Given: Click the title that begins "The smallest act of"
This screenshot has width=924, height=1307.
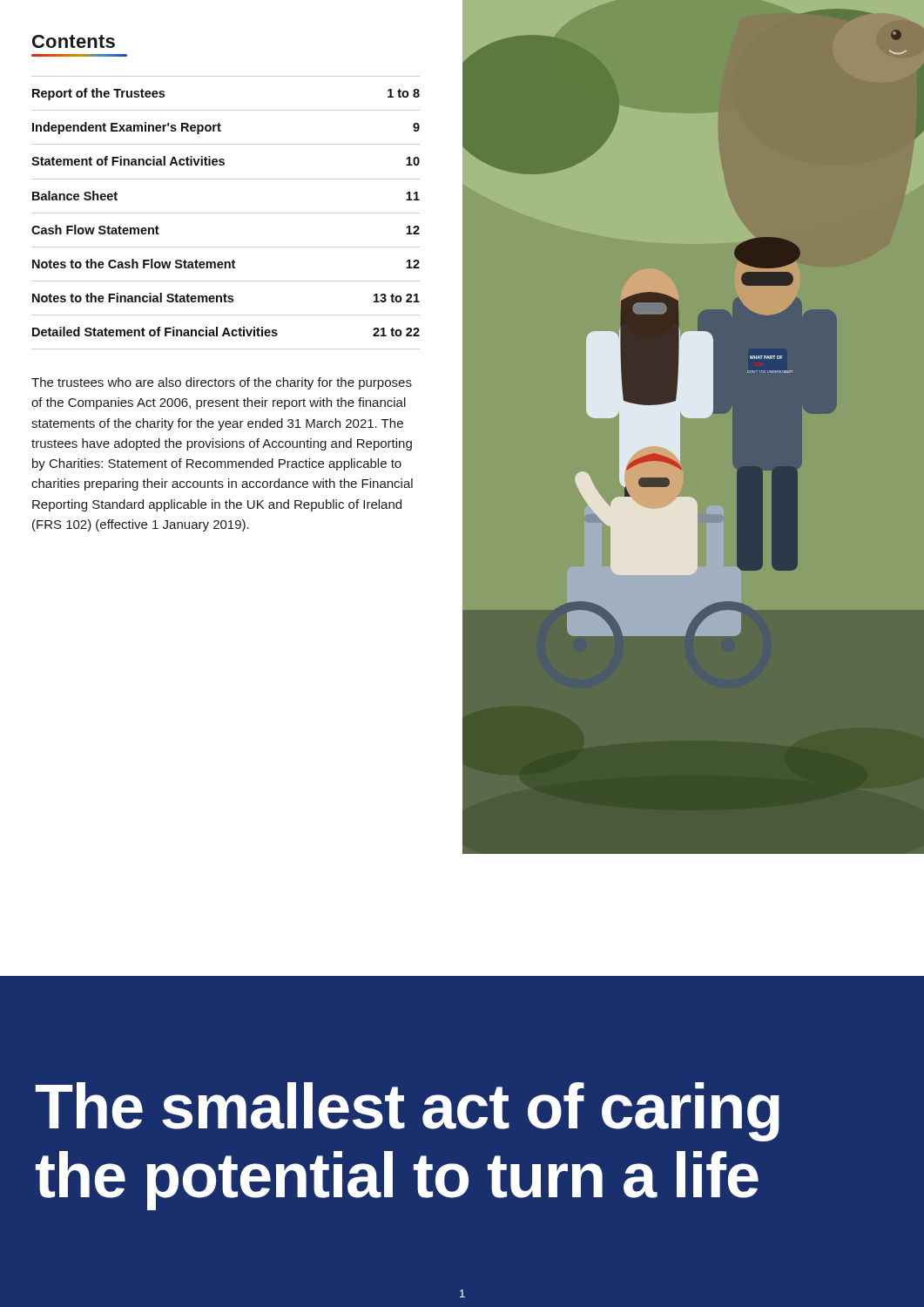Looking at the screenshot, I should point(409,1107).
